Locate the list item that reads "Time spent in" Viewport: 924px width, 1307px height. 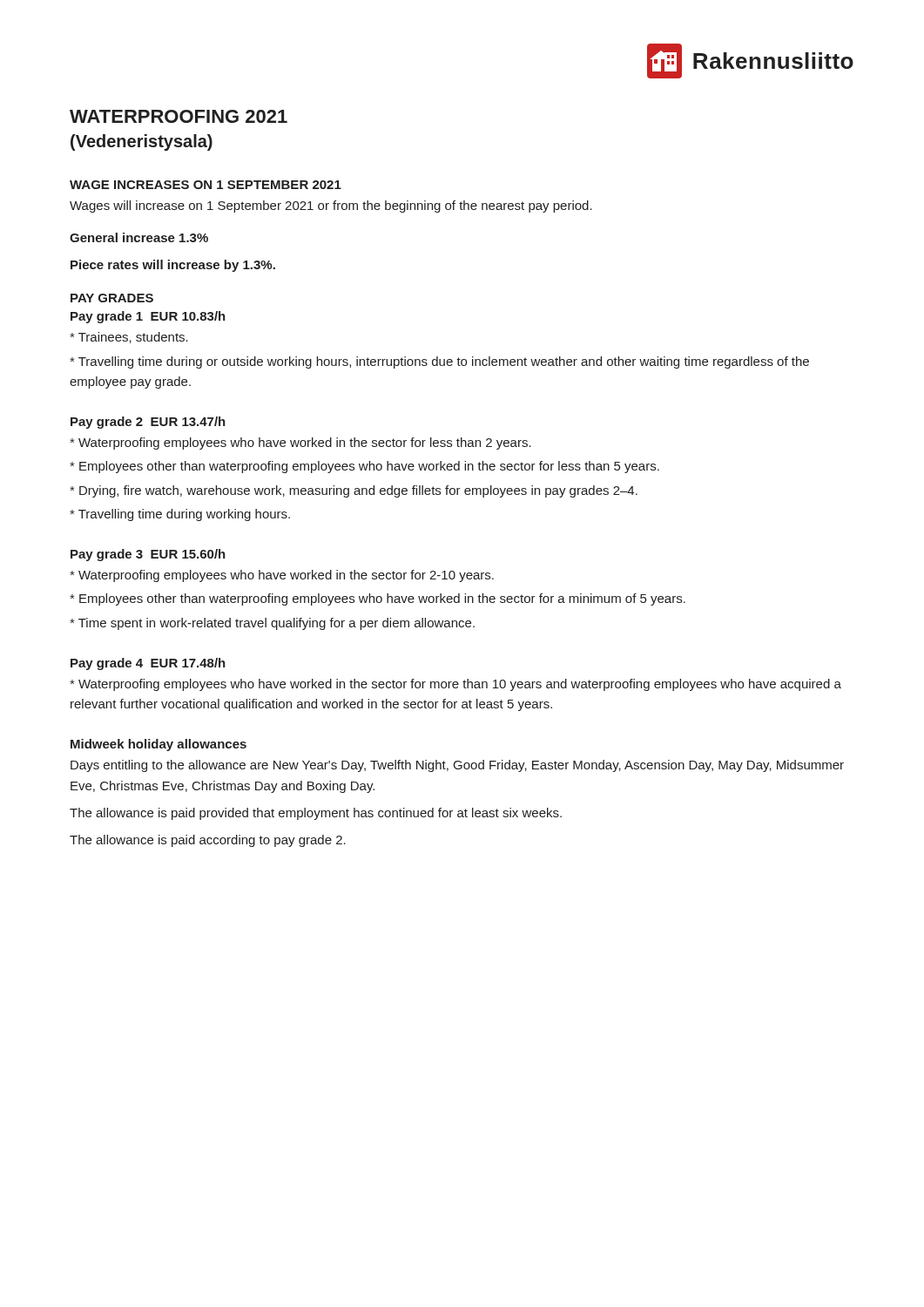[x=273, y=622]
